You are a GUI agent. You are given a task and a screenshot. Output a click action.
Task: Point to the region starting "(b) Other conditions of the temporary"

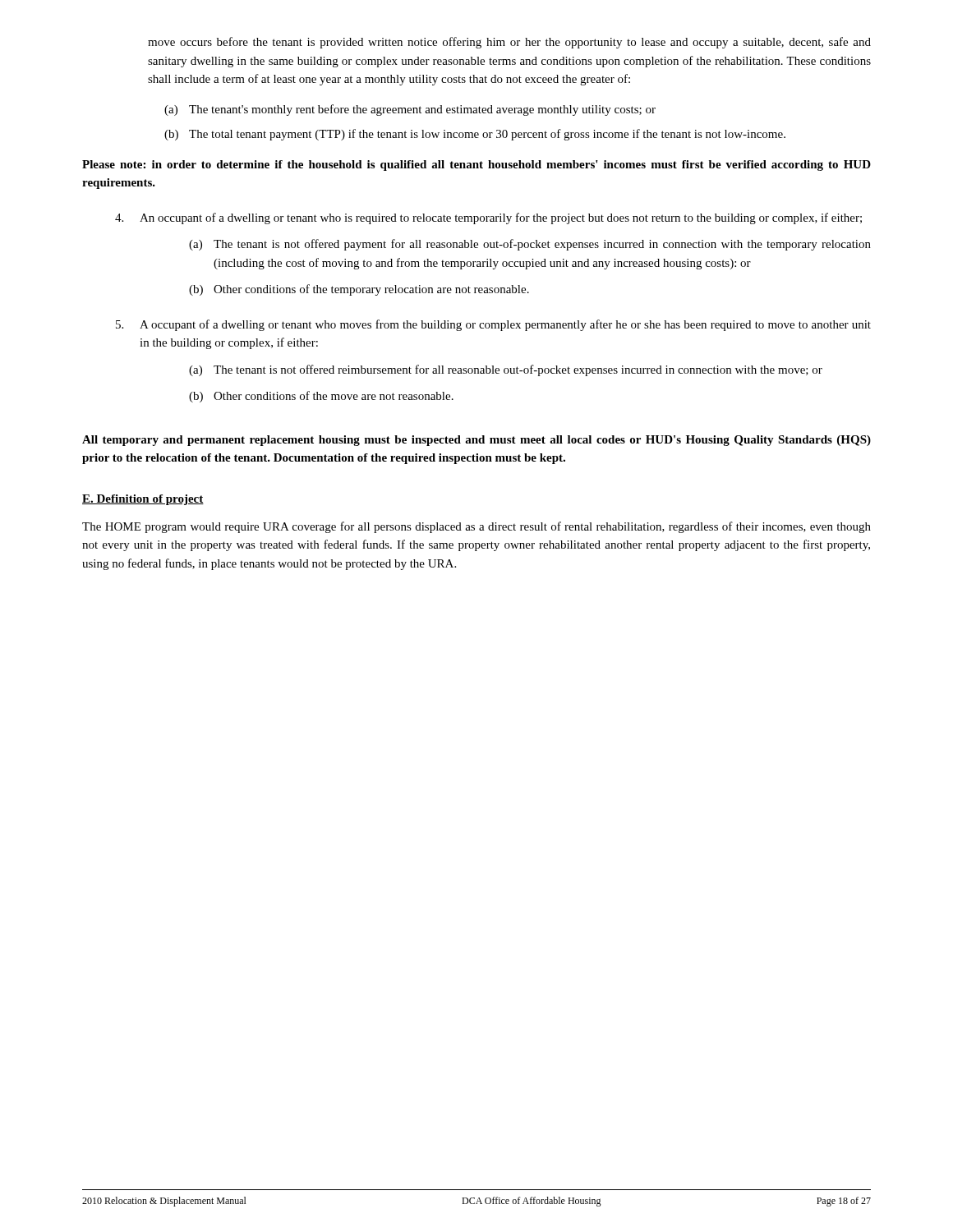pos(530,289)
